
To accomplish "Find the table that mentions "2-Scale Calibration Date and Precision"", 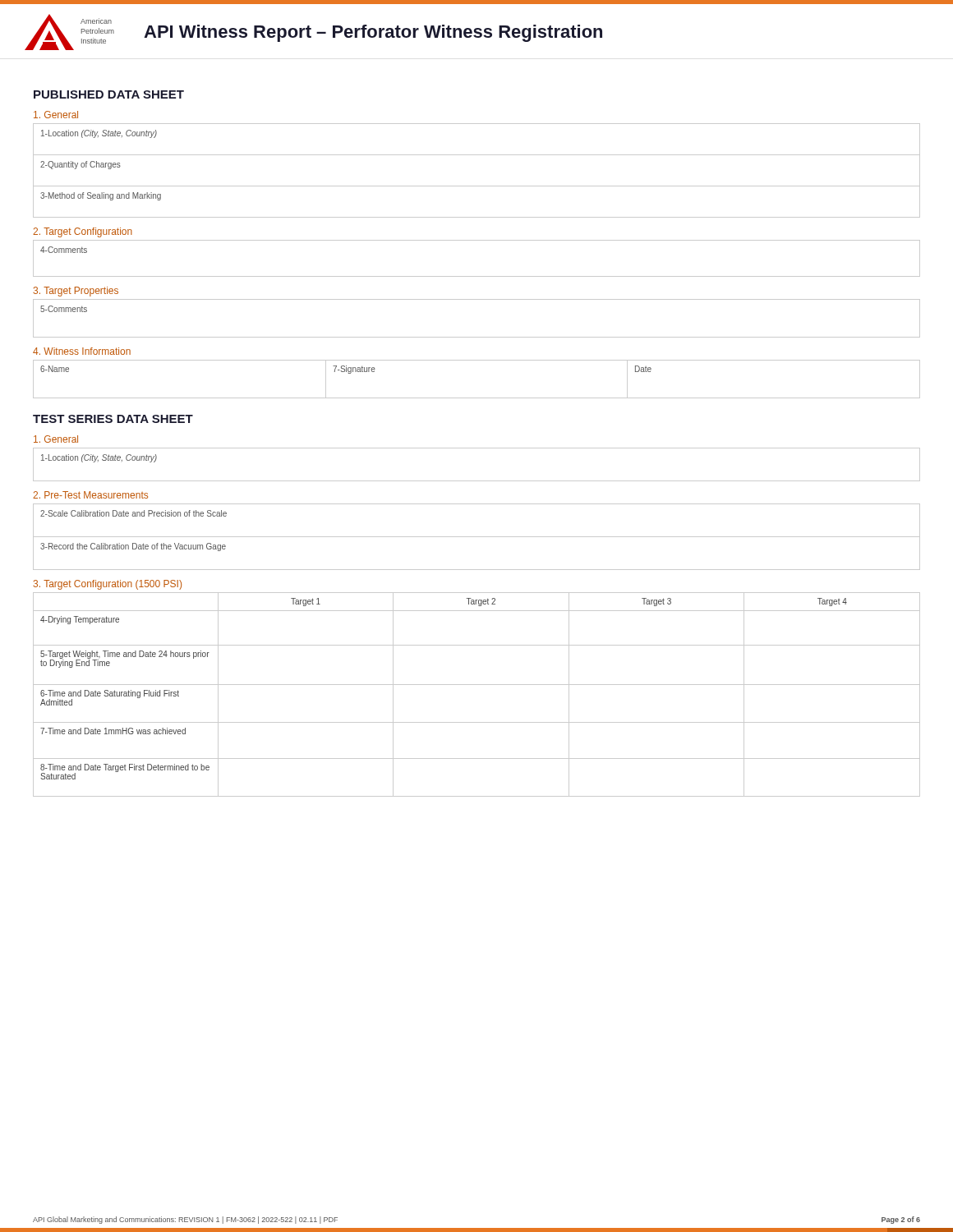I will pyautogui.click(x=476, y=537).
